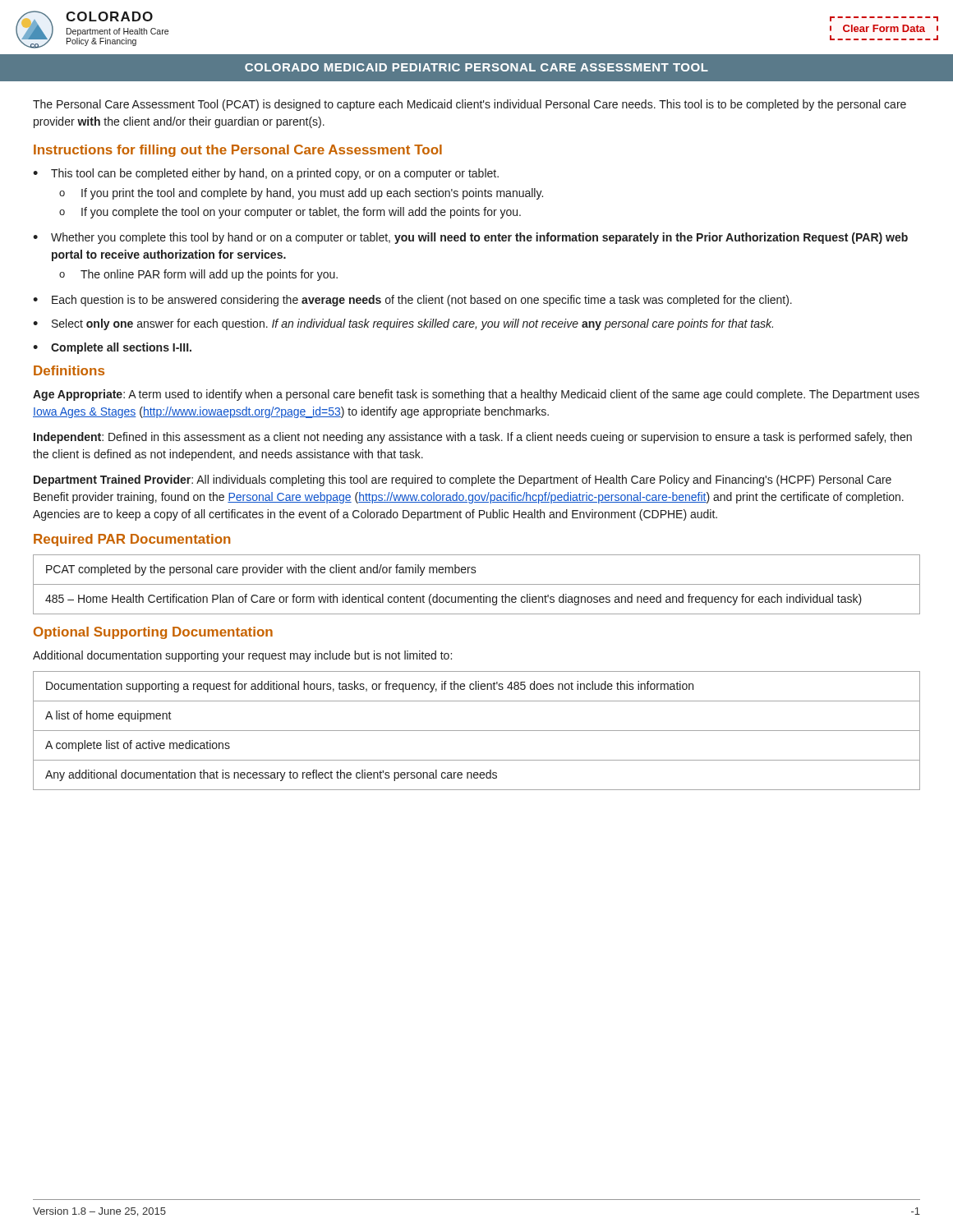This screenshot has width=953, height=1232.
Task: Find the text block that reads "Department Trained Provider: All individuals completing"
Action: [x=469, y=497]
